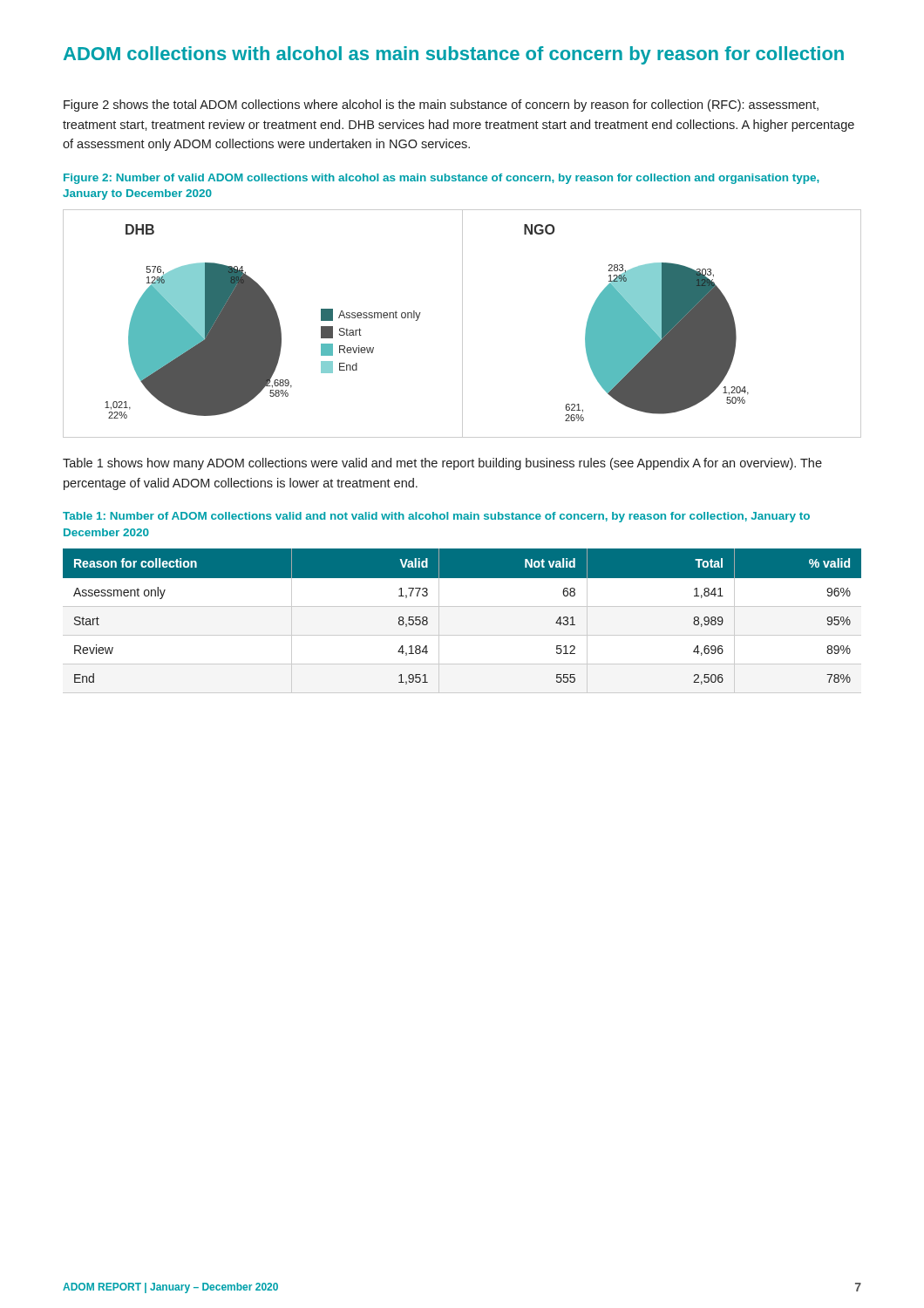Select the text starting "Figure 2: Number"
924x1308 pixels.
462,186
